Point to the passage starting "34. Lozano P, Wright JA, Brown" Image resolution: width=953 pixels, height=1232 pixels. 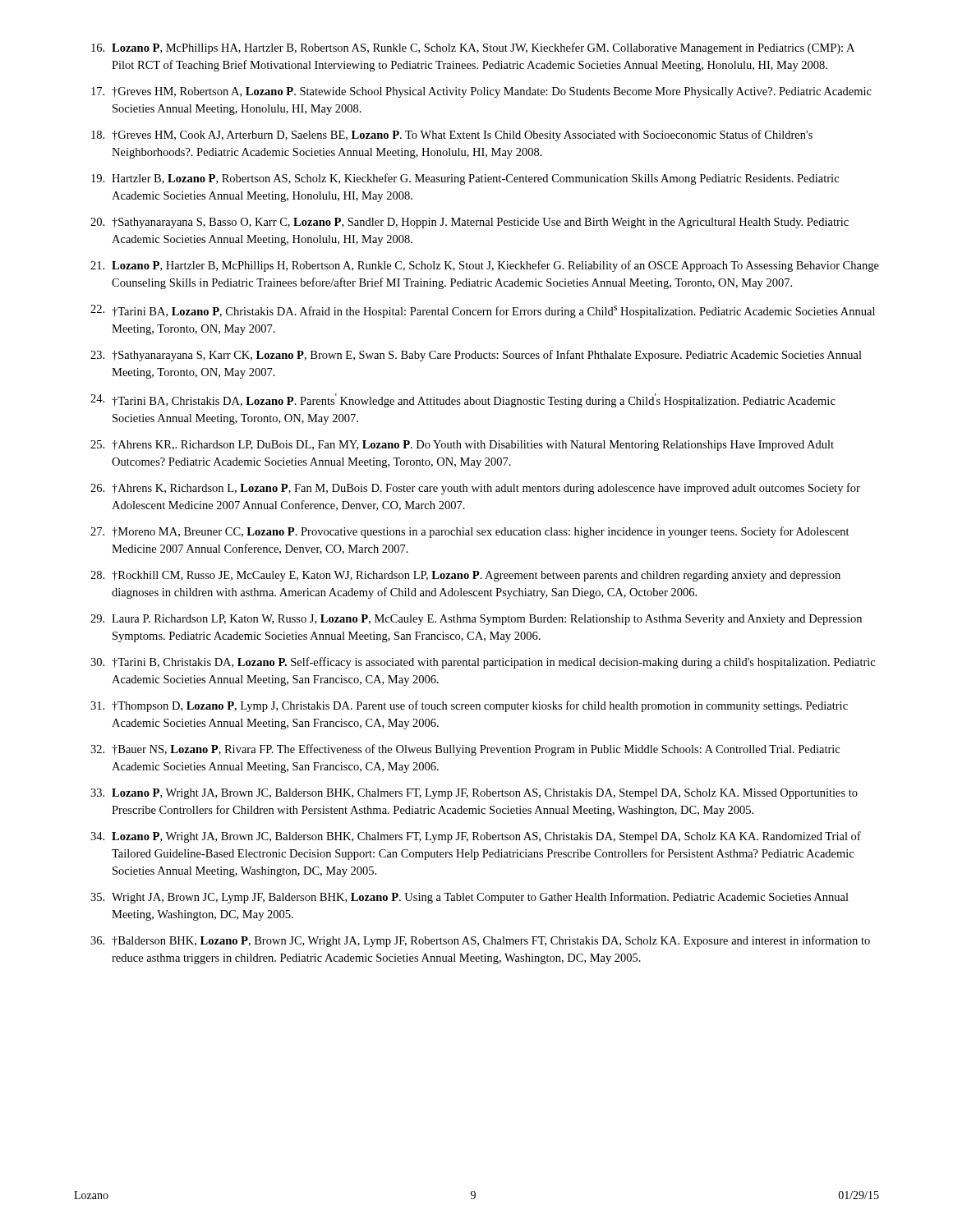(476, 854)
